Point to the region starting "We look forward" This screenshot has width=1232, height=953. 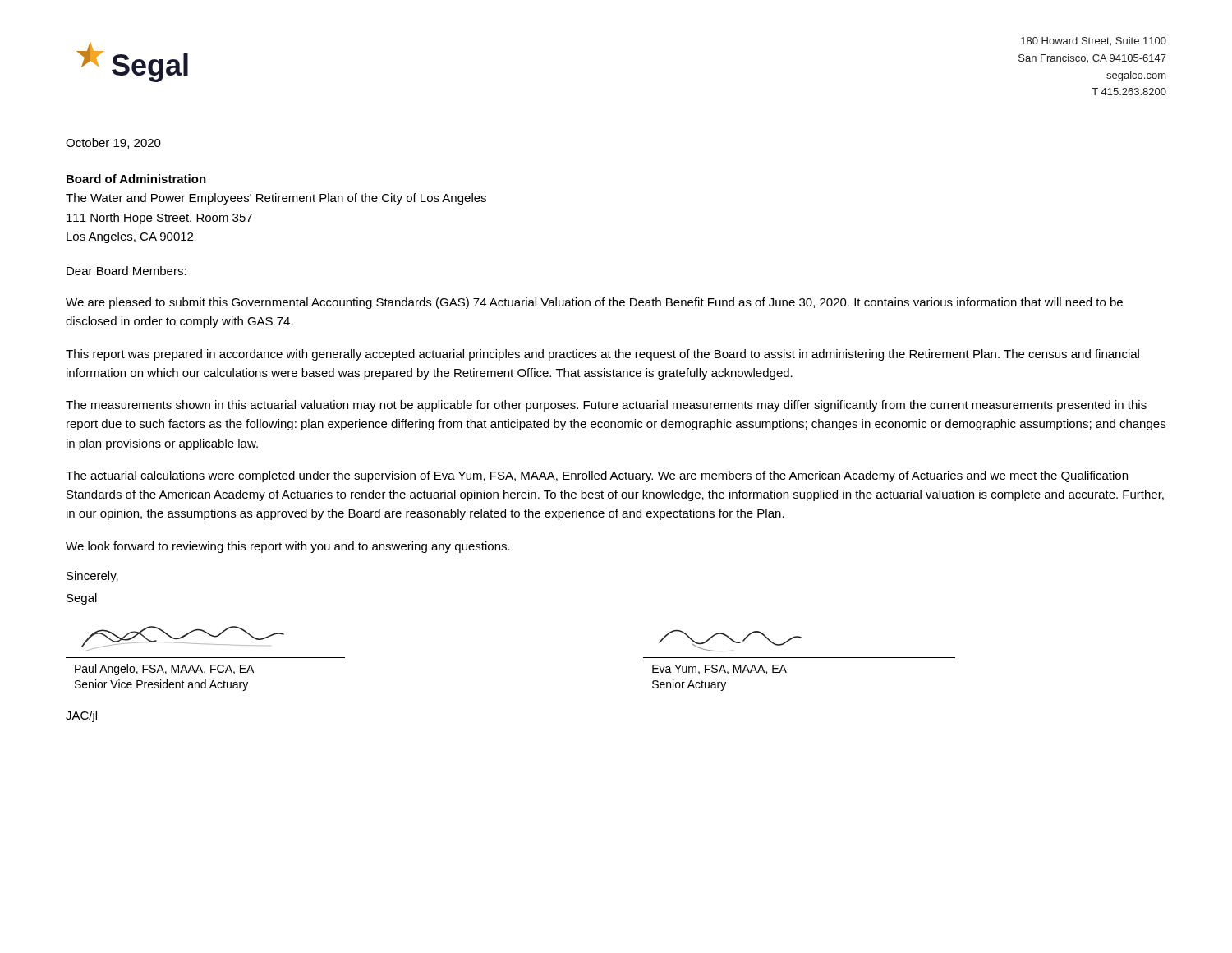tap(288, 545)
